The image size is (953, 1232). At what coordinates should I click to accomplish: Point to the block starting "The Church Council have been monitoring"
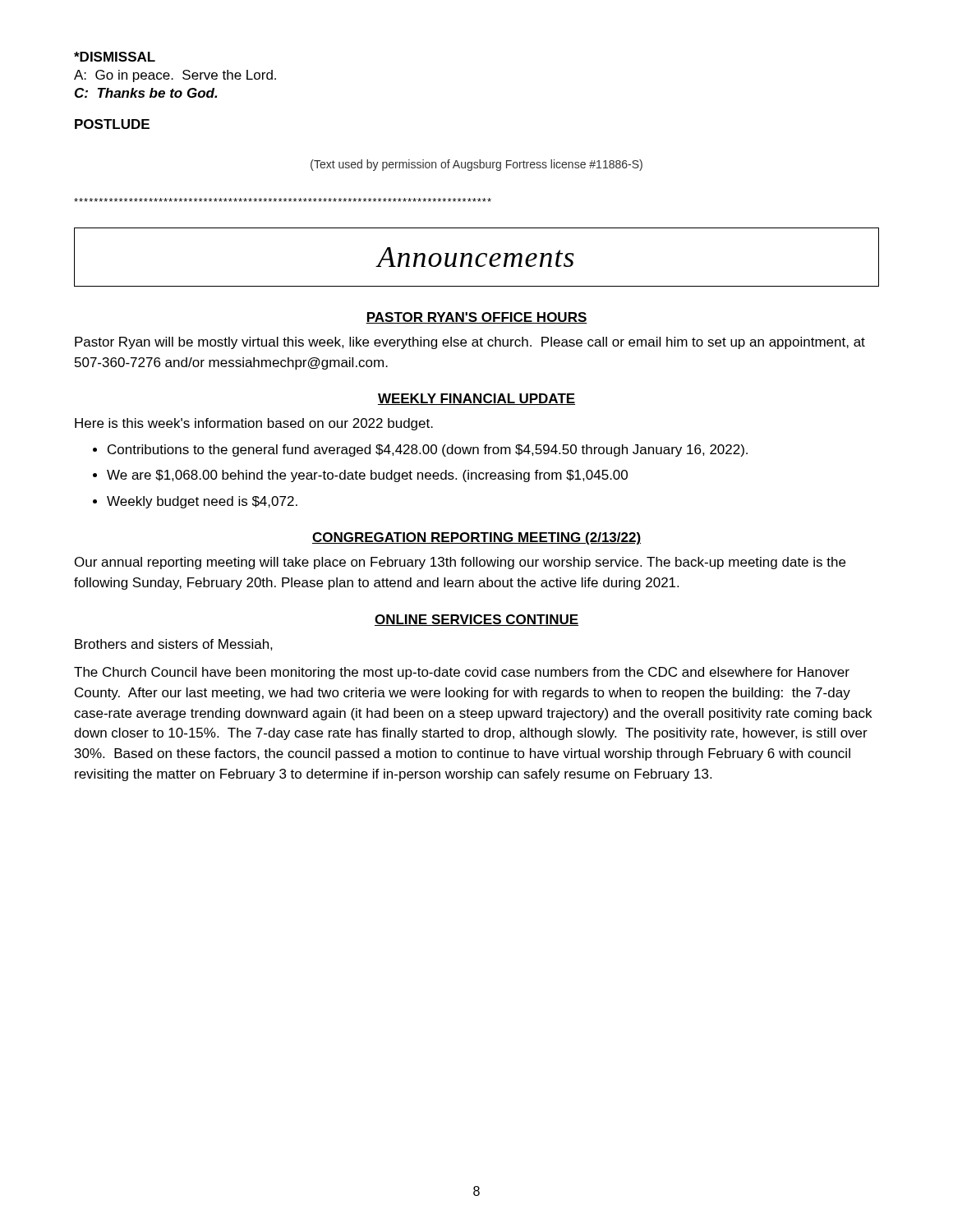click(473, 723)
